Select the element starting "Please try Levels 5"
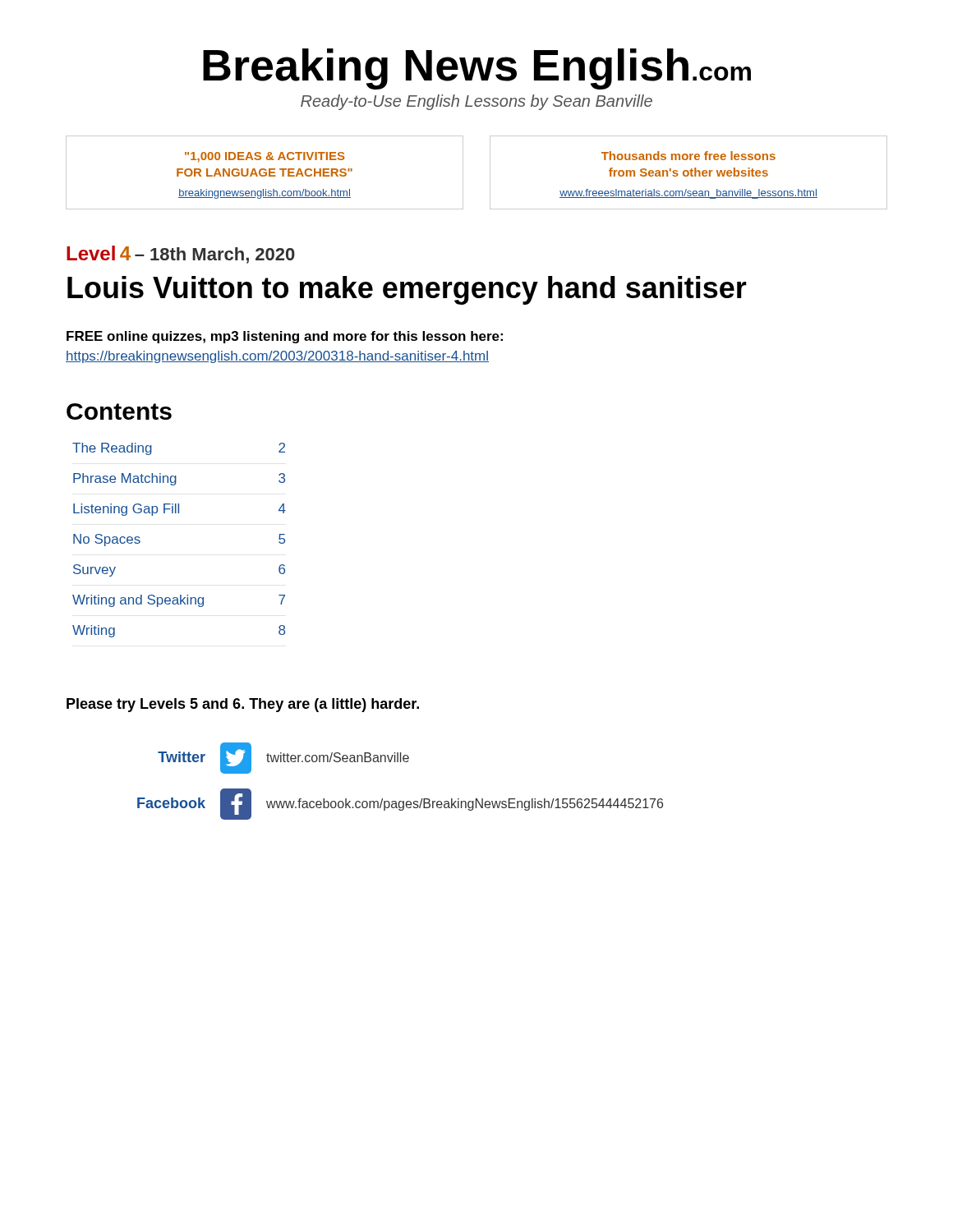Screen dimensions: 1232x953 point(243,704)
